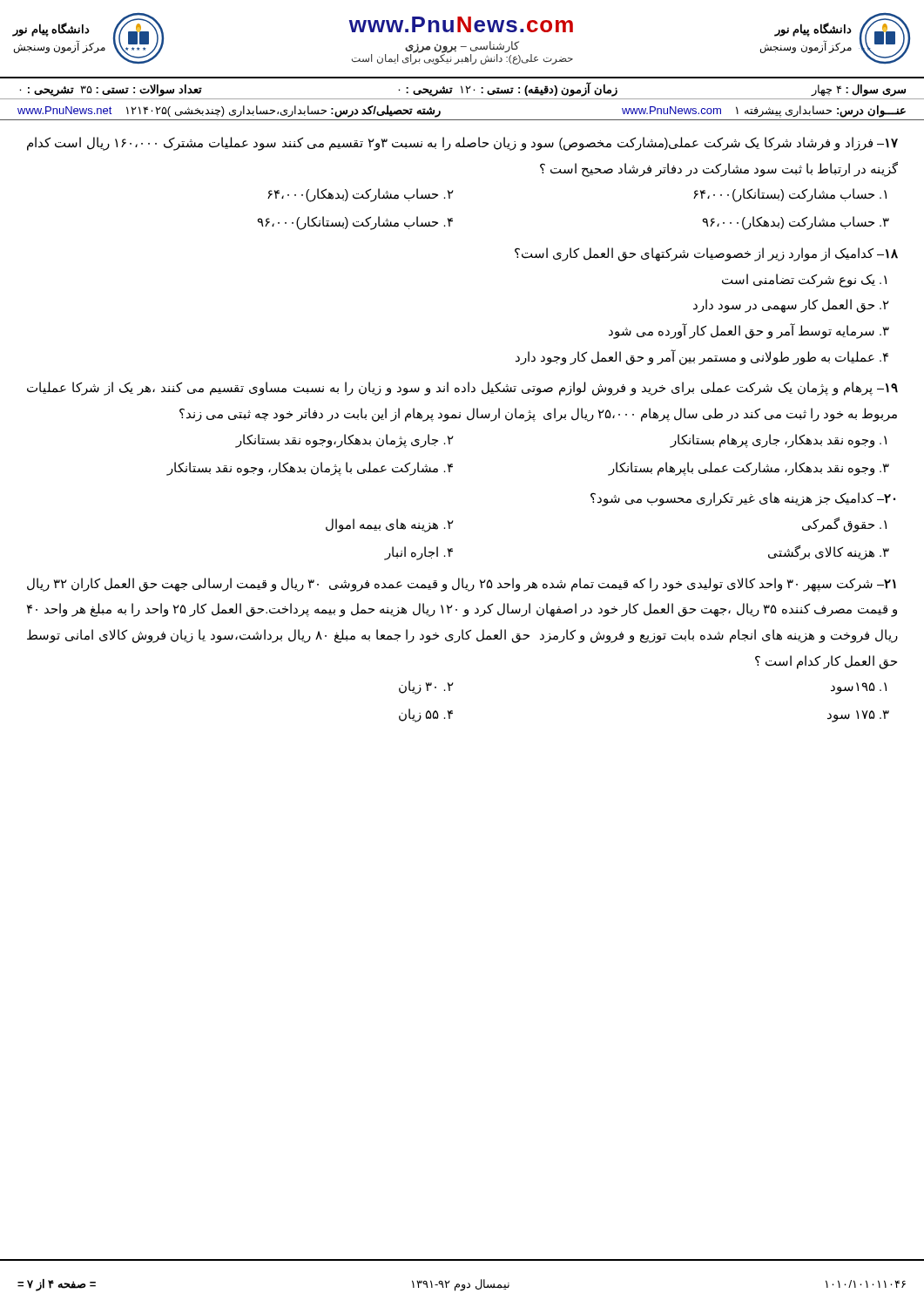Find the text block containing "تعداد سوالات : تستی :"
This screenshot has width=924, height=1307.
pos(110,89)
